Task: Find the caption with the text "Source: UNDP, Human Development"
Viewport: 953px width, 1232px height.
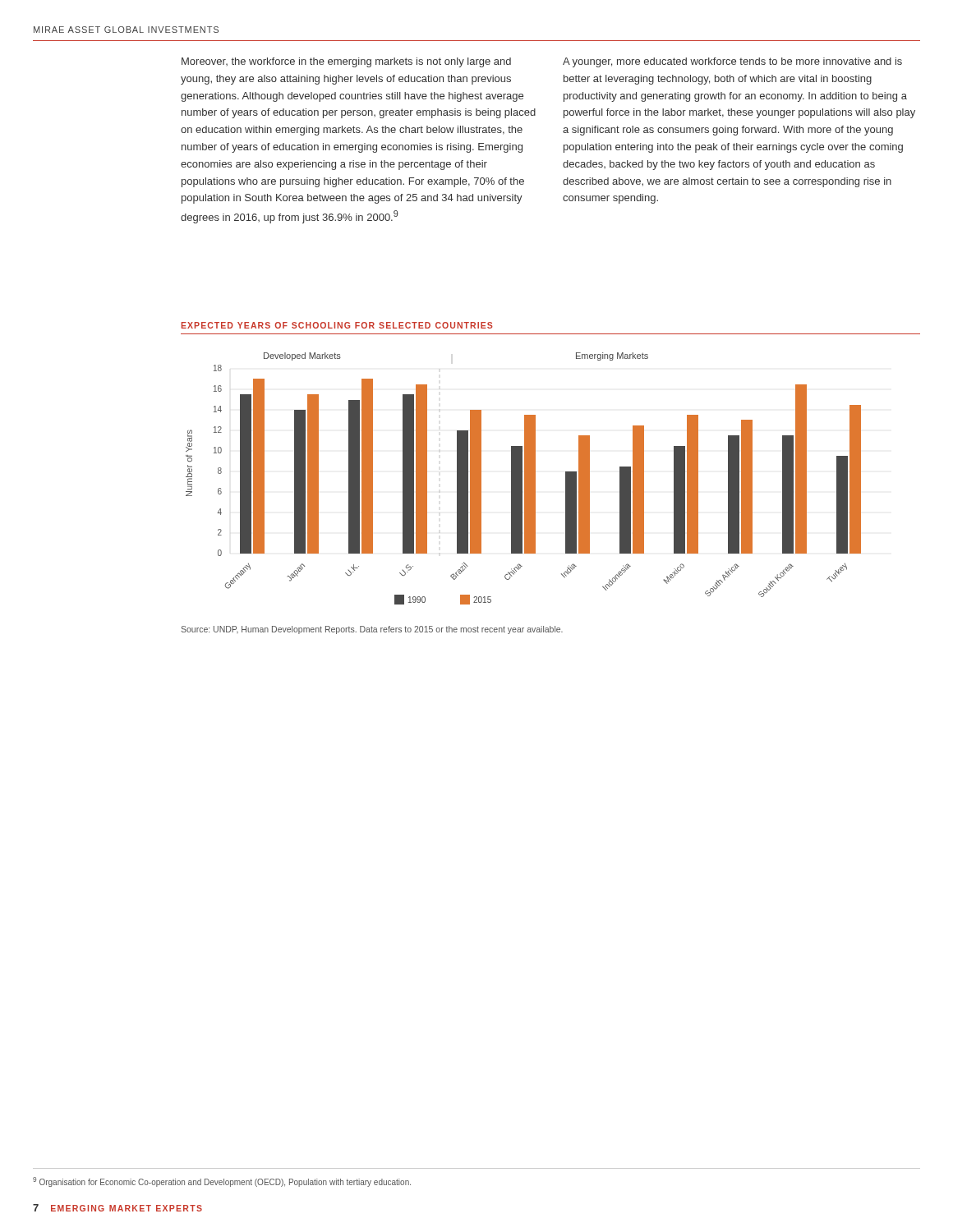Action: pyautogui.click(x=372, y=629)
